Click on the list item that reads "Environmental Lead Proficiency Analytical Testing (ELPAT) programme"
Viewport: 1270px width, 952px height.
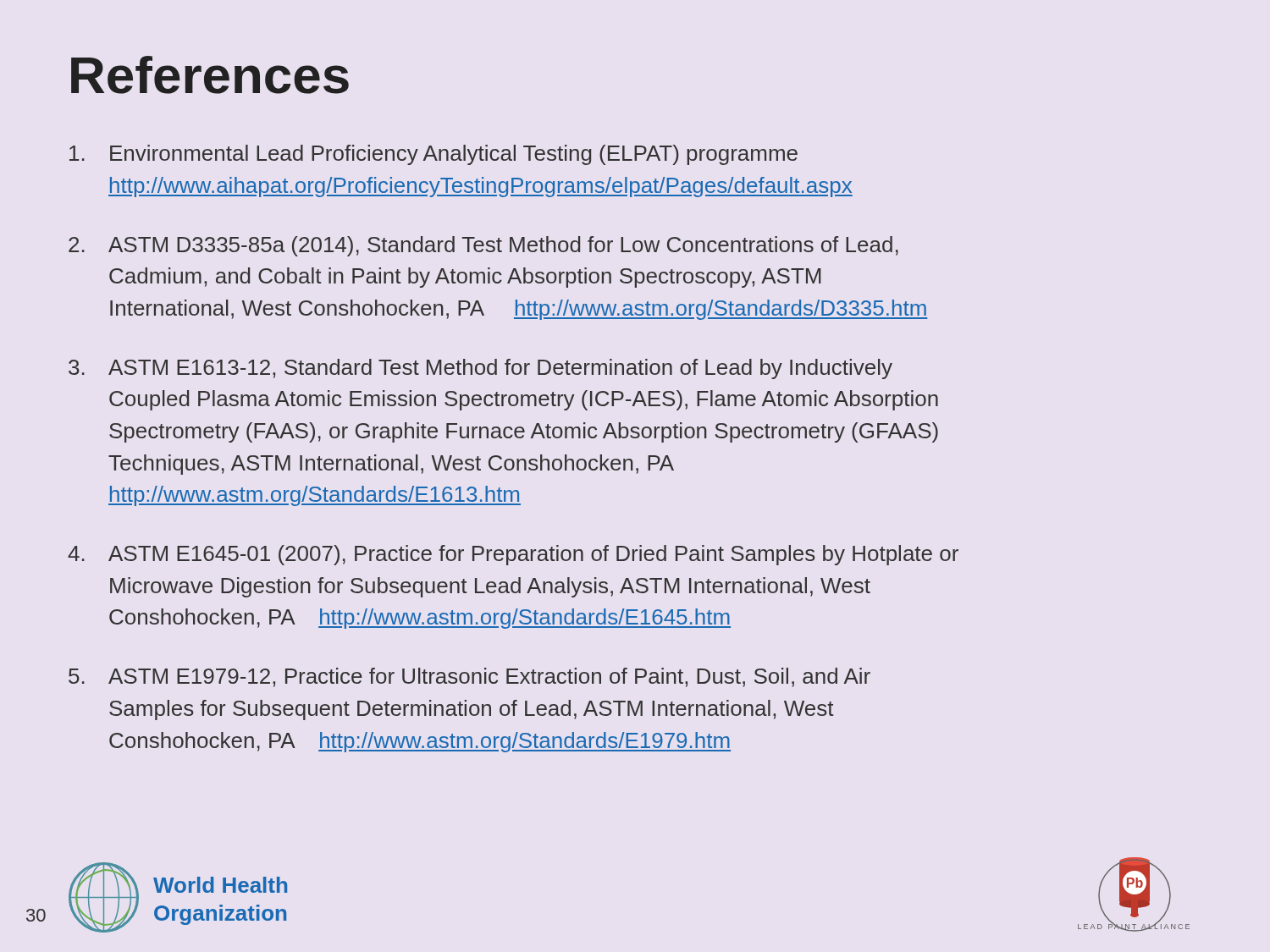tap(635, 170)
